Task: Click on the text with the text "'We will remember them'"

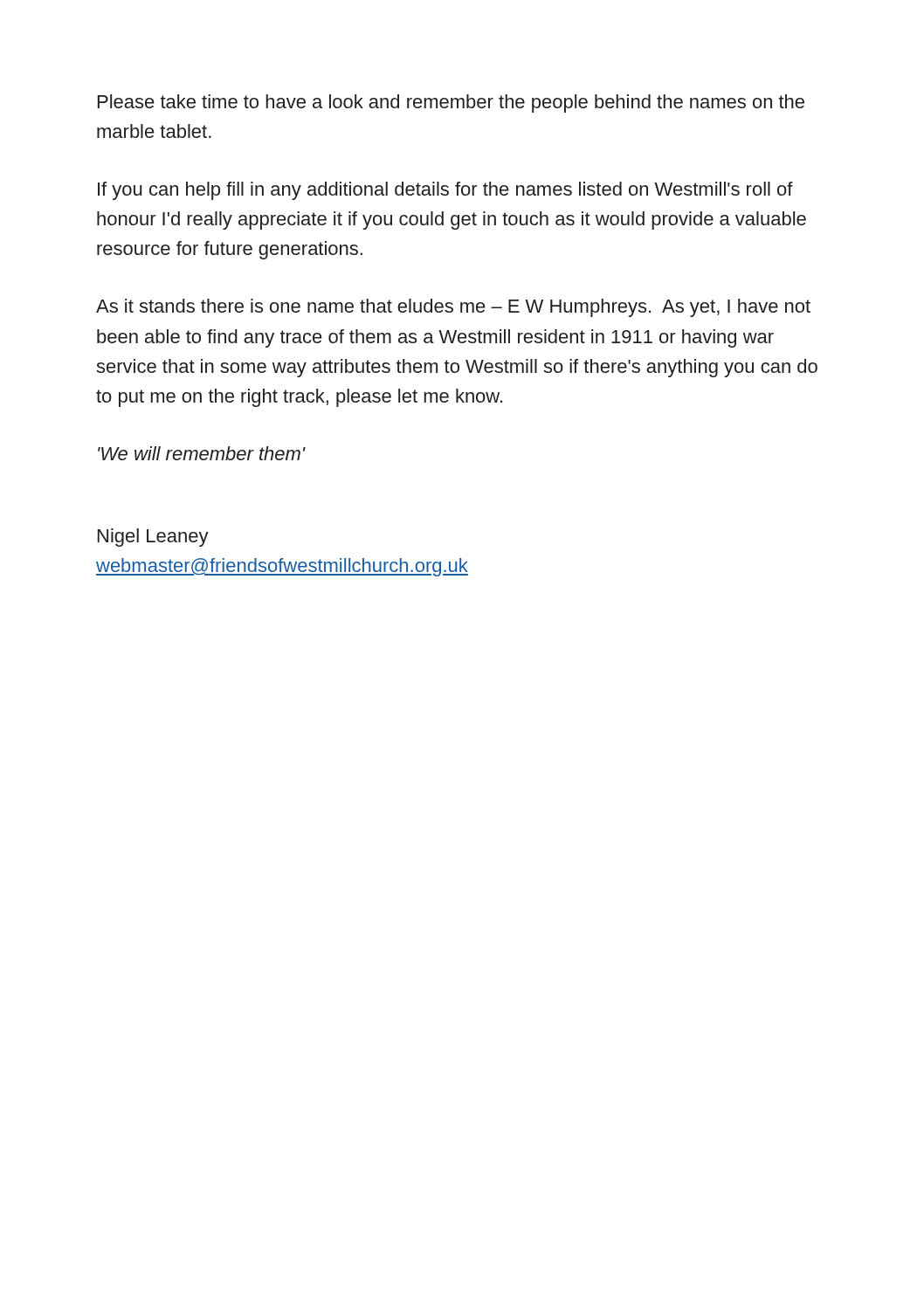Action: [x=200, y=454]
